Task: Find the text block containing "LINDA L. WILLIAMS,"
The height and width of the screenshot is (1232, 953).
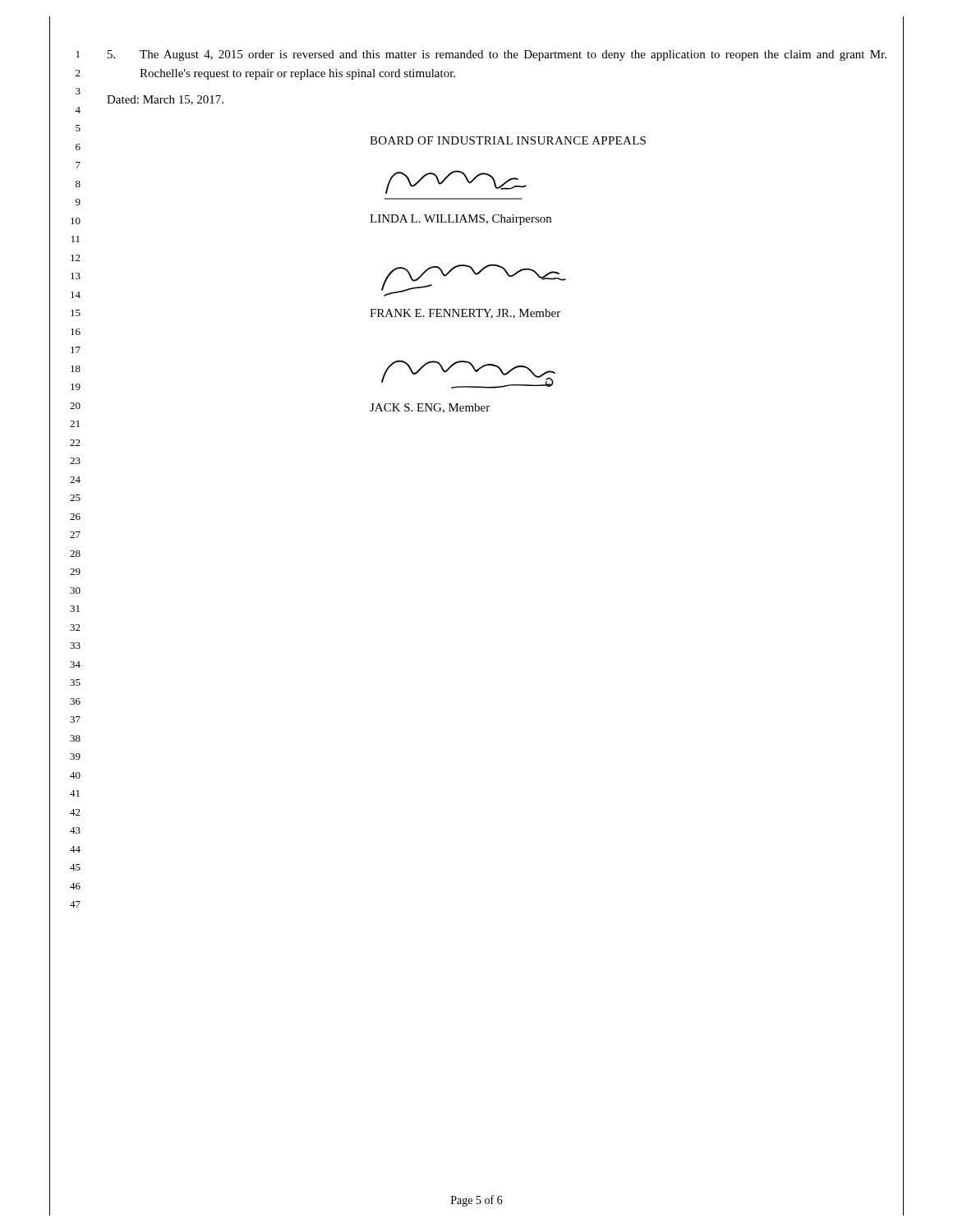Action: [x=461, y=218]
